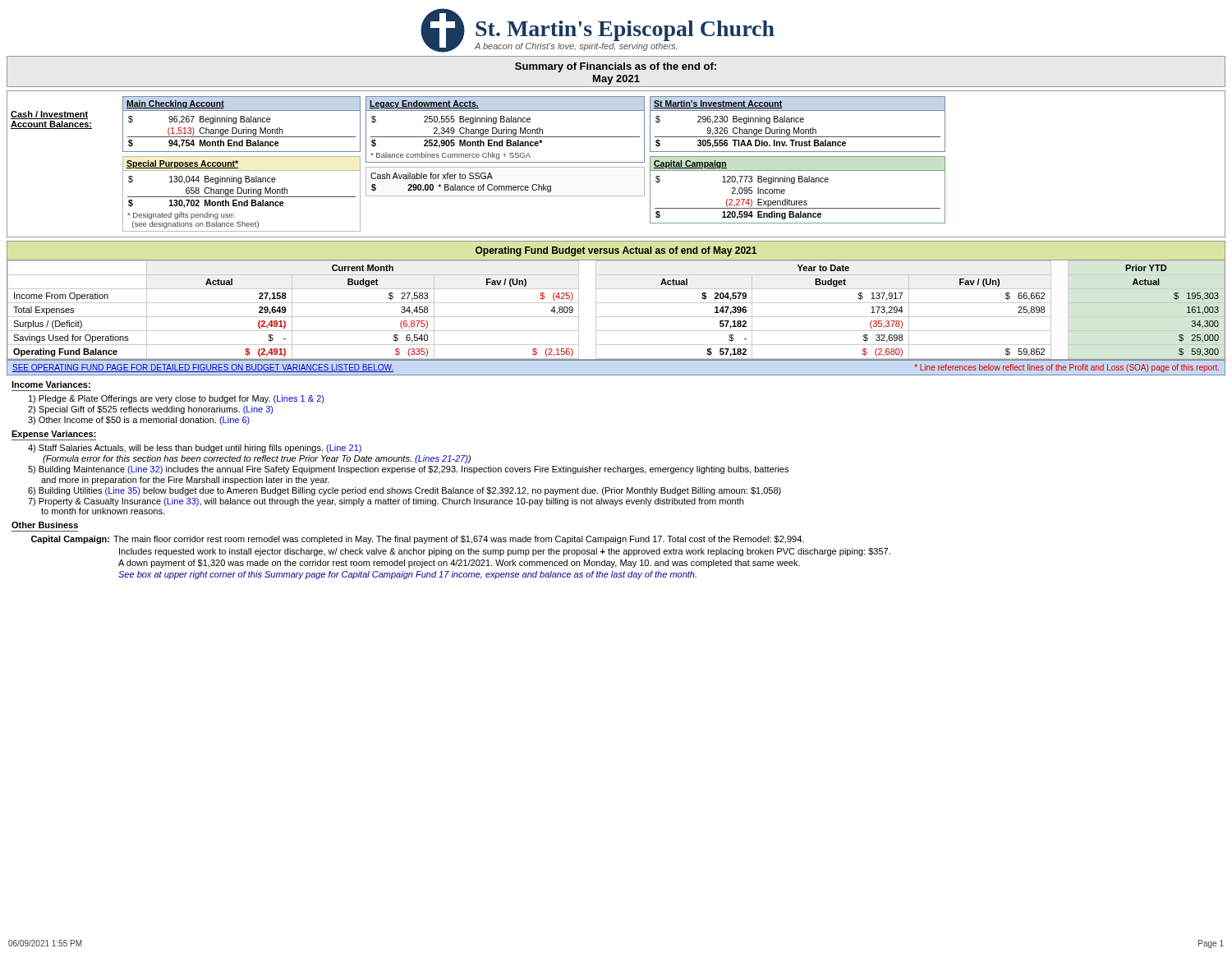Locate the table with the text "$ 195,303"
Viewport: 1232px width, 953px height.
(x=616, y=310)
